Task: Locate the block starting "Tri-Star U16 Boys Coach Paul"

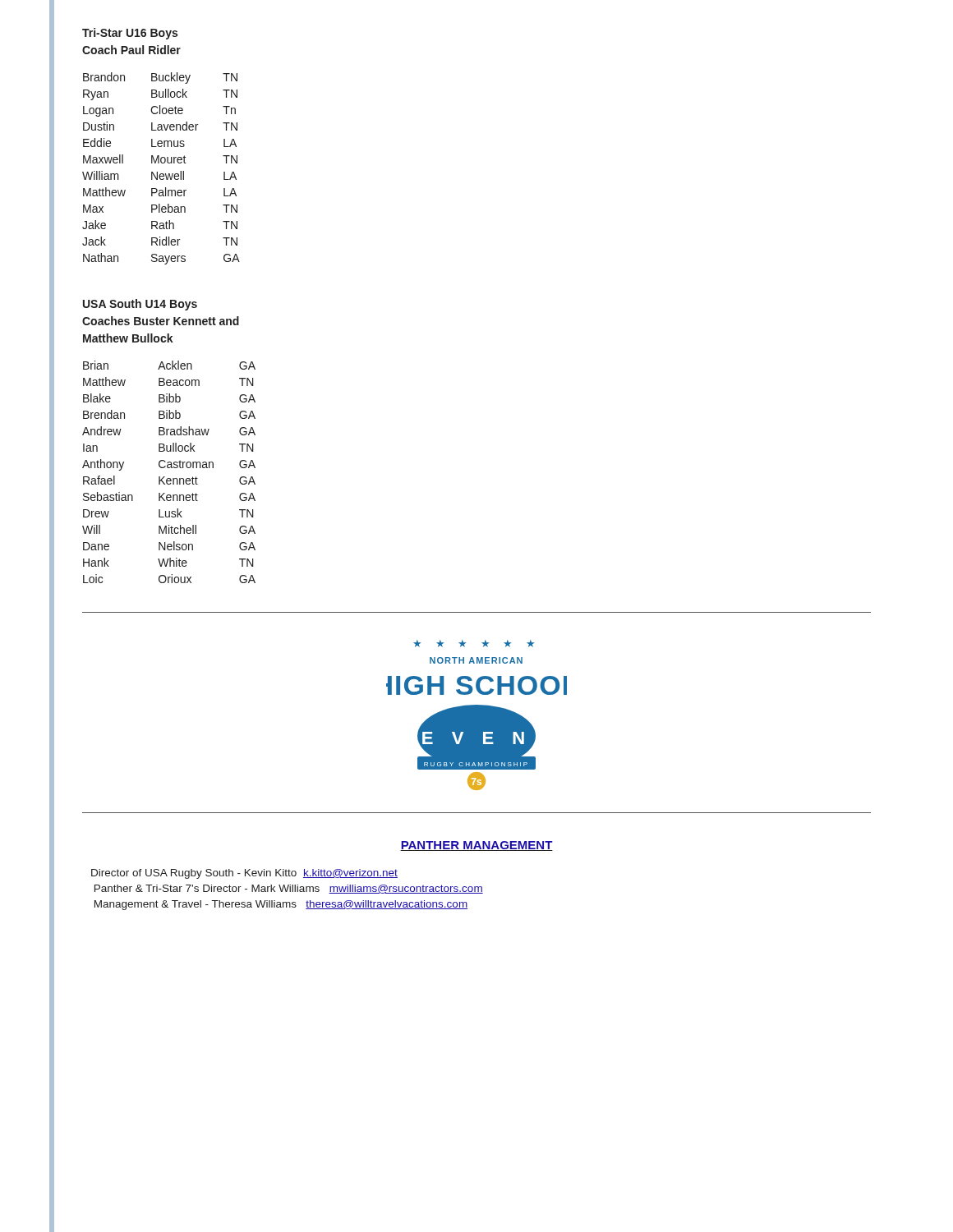Action: pos(131,41)
